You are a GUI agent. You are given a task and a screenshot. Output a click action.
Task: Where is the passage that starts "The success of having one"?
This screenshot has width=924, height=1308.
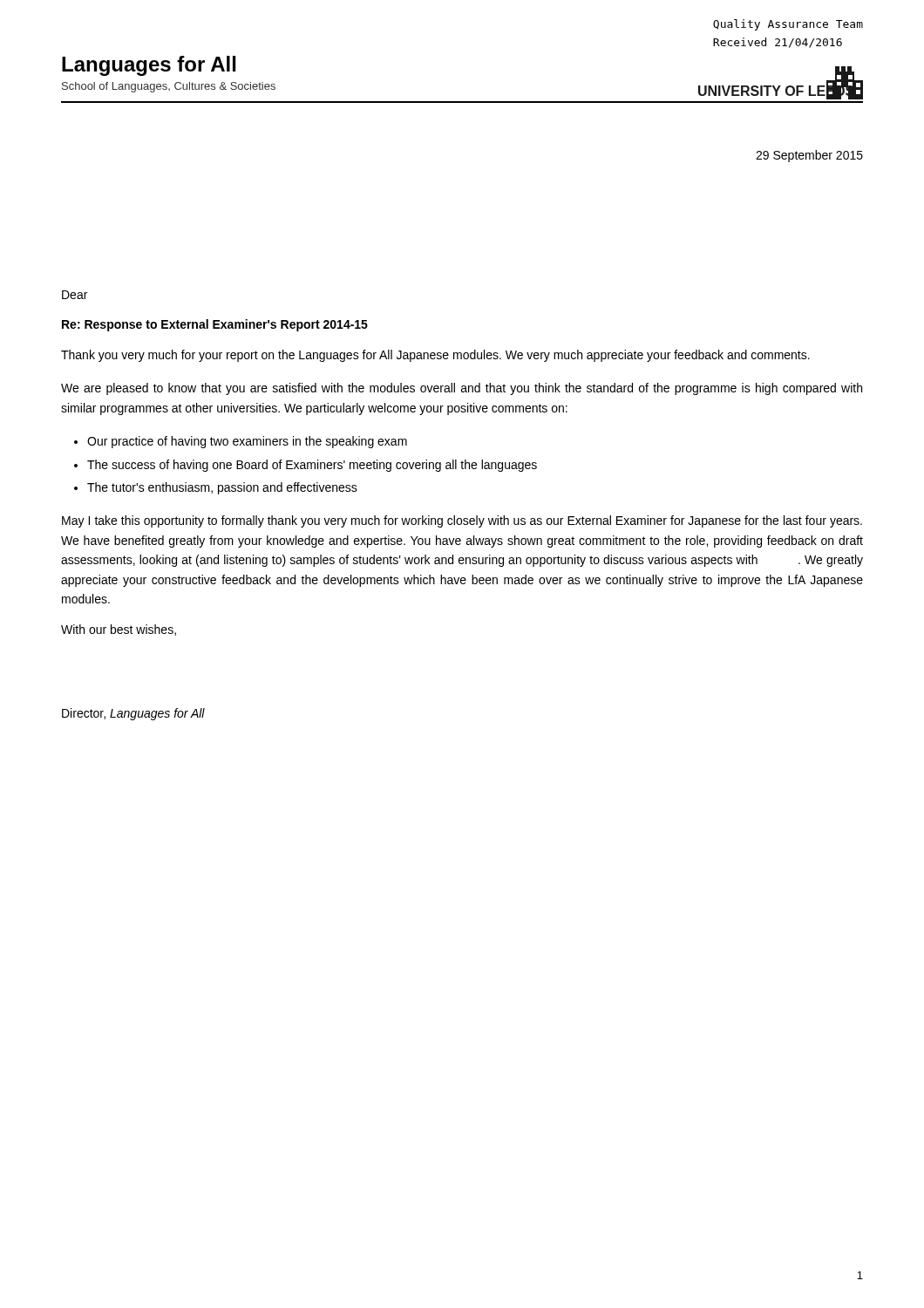[x=312, y=464]
